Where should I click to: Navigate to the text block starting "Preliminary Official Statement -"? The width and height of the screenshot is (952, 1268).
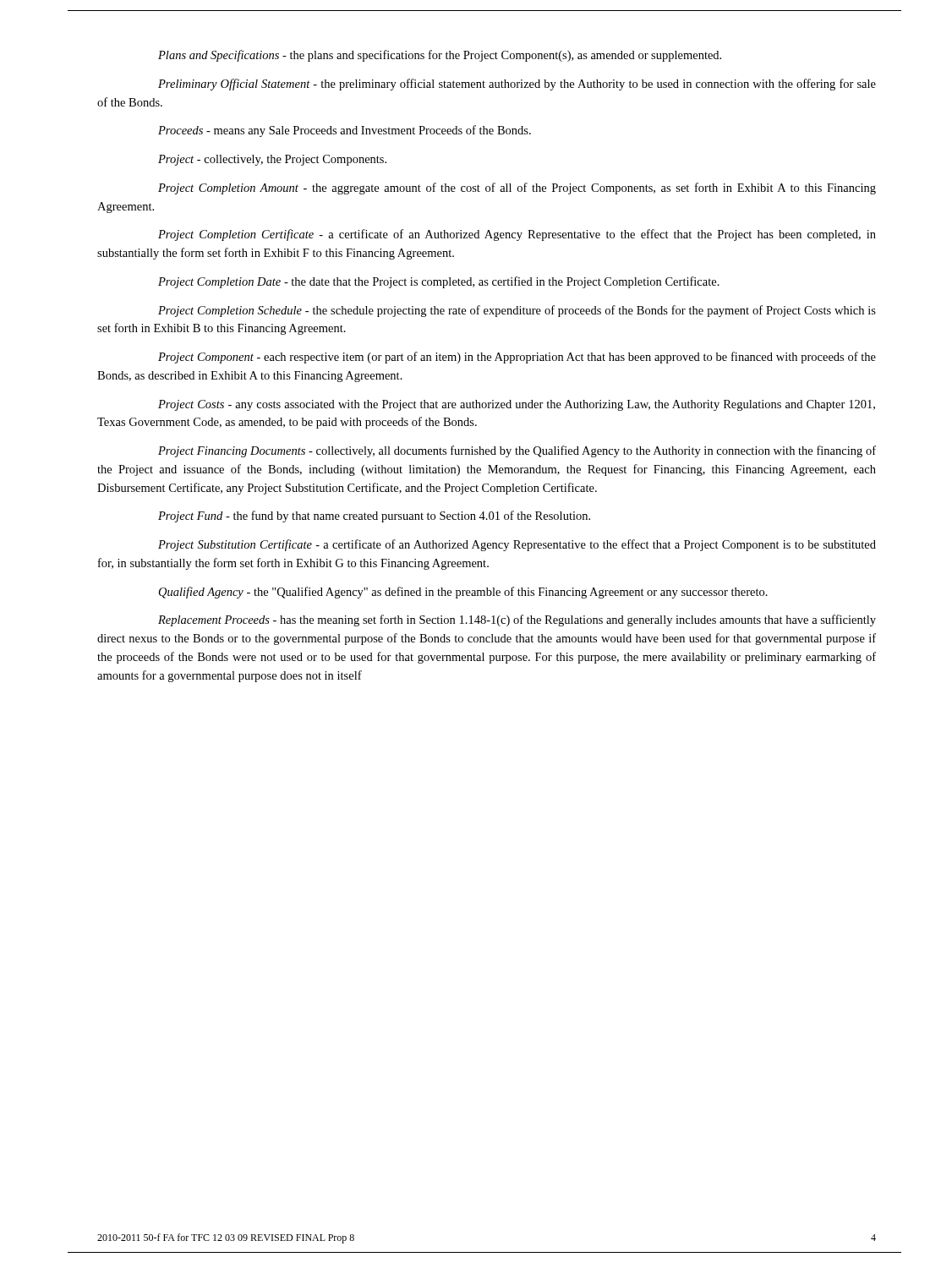[x=487, y=93]
